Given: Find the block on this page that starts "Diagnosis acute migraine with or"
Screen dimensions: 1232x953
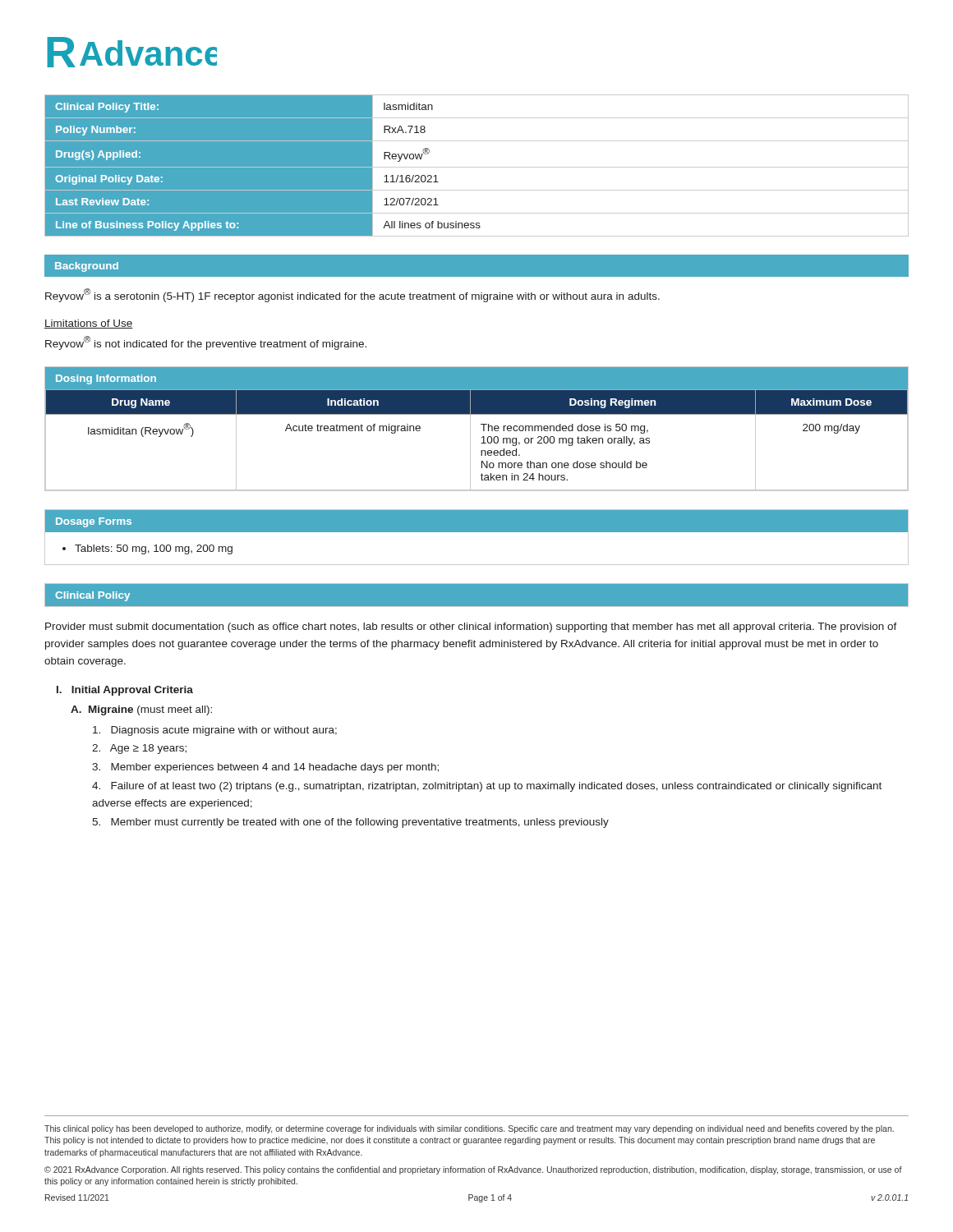Looking at the screenshot, I should [215, 729].
